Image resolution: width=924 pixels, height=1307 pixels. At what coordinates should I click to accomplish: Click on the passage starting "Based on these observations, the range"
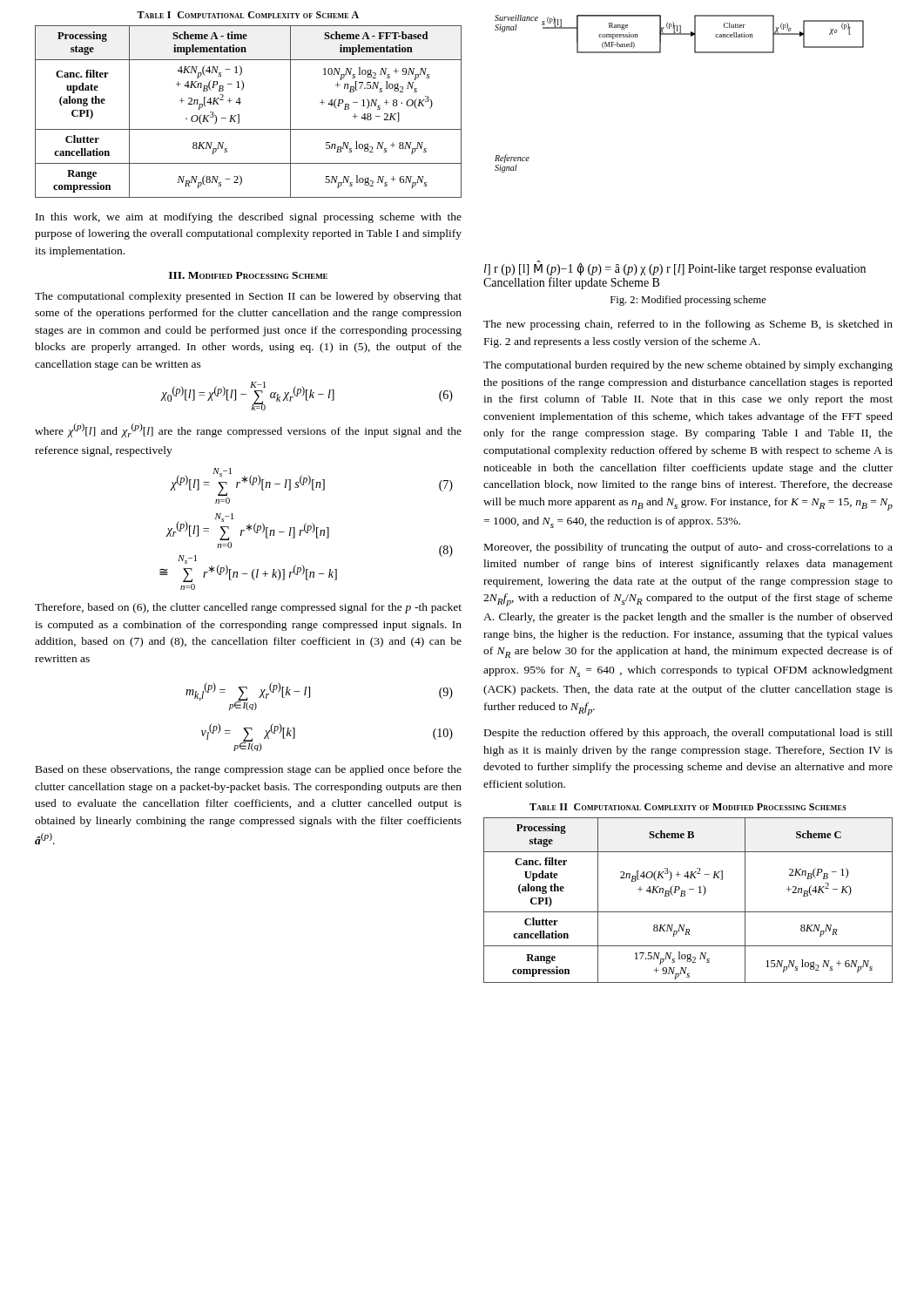[248, 805]
